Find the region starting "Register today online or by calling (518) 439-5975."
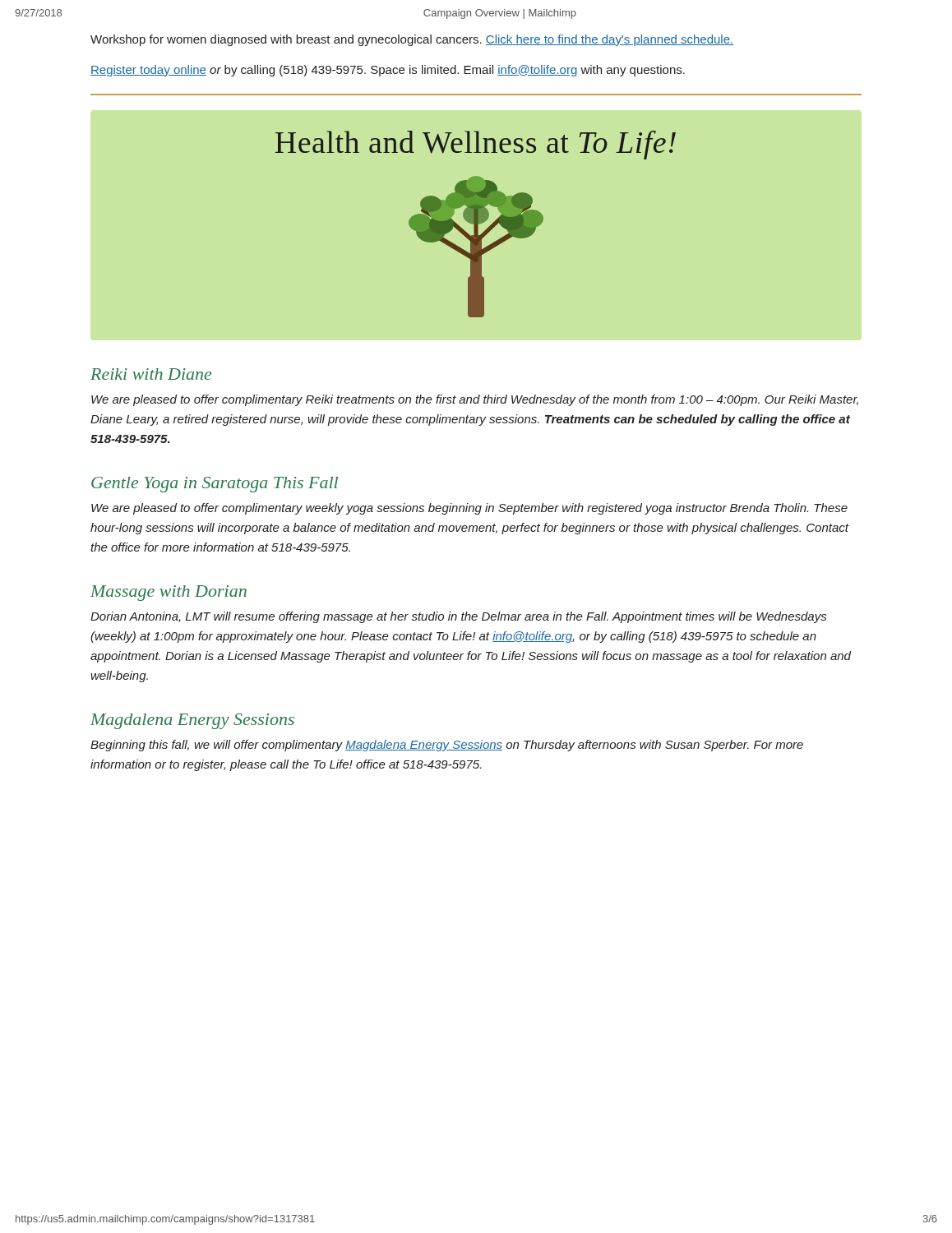The width and height of the screenshot is (952, 1233). pos(388,69)
